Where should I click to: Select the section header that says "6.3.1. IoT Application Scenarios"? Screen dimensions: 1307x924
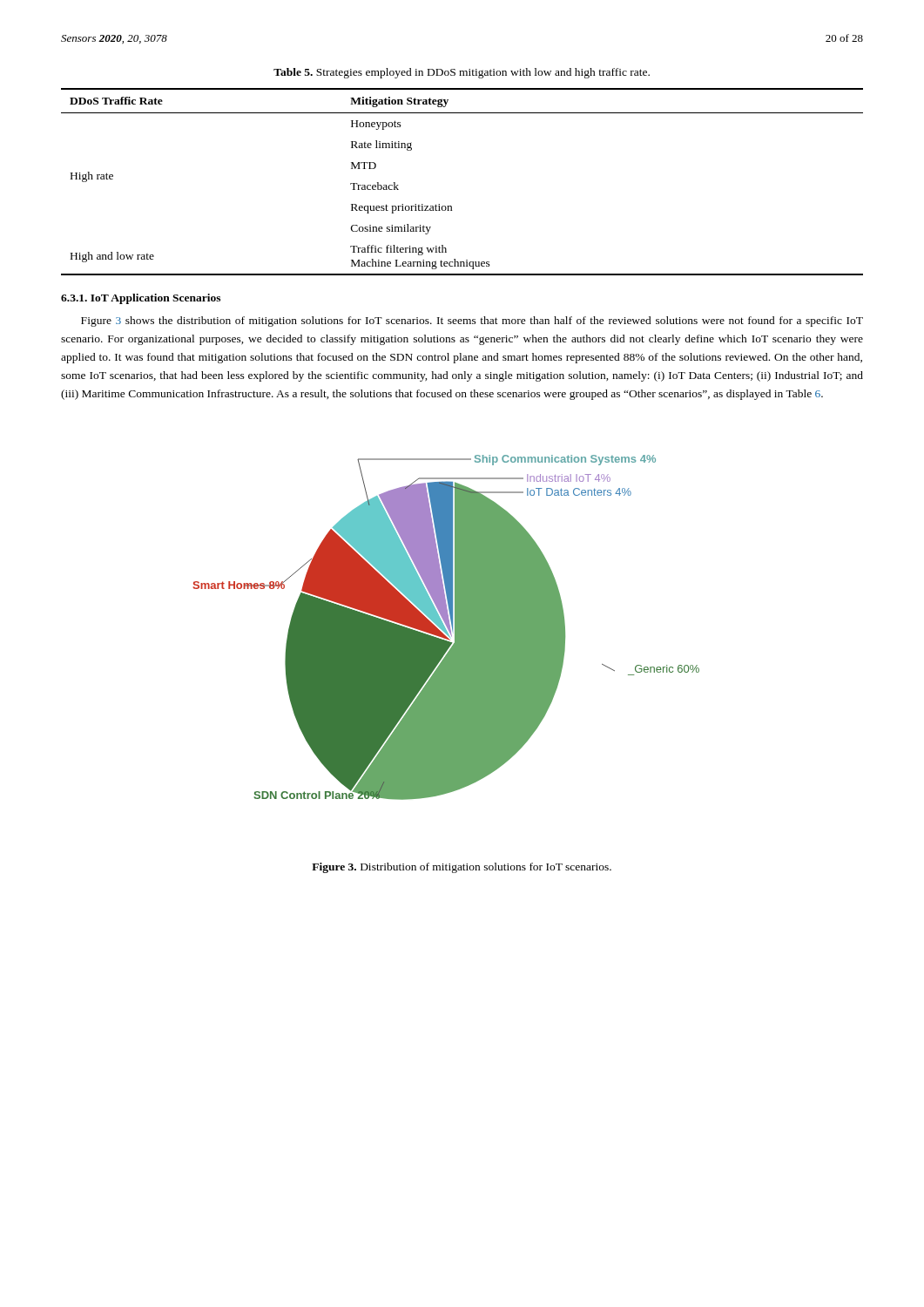[x=141, y=298]
